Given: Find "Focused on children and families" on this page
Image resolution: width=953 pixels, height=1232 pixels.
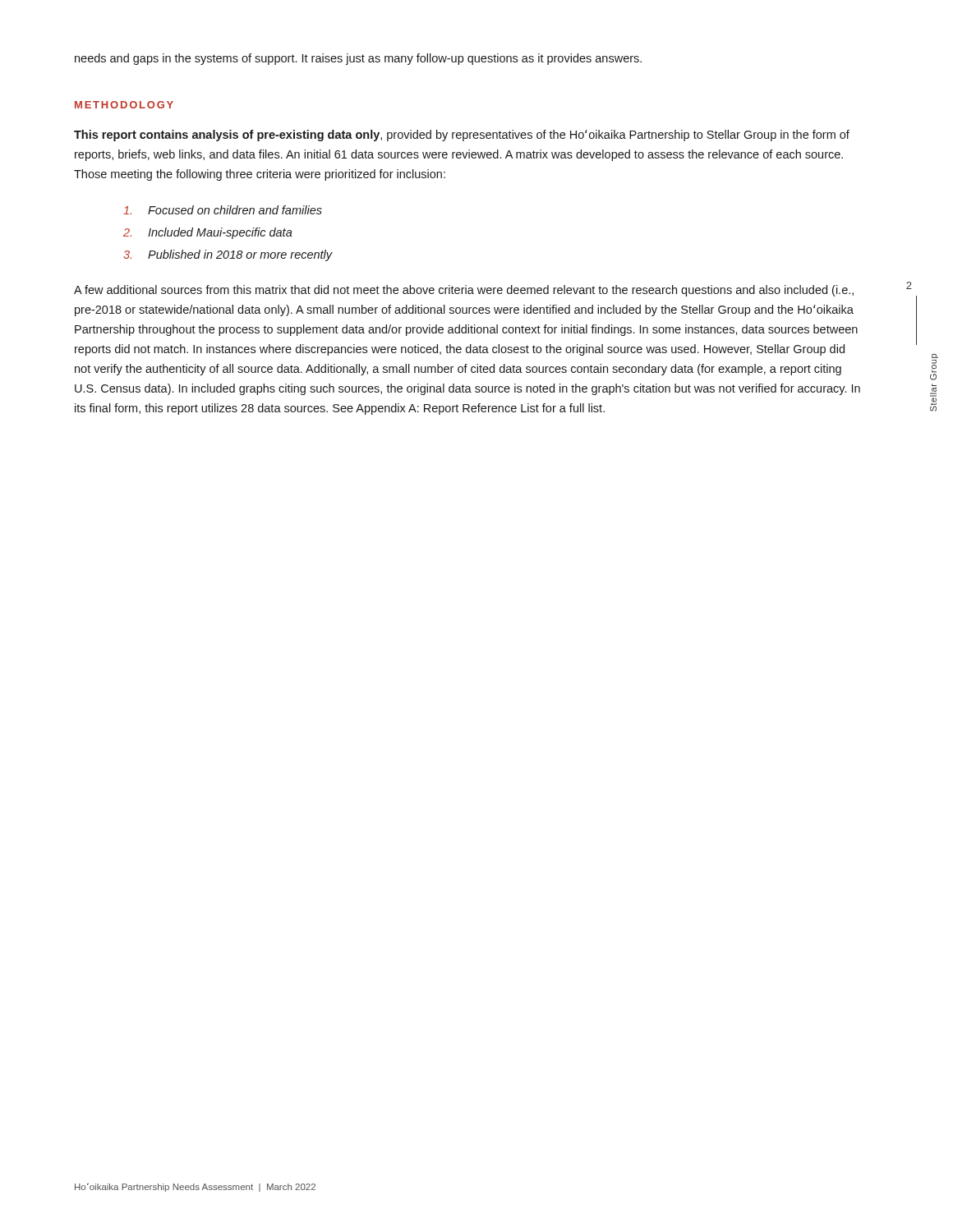Looking at the screenshot, I should point(223,210).
